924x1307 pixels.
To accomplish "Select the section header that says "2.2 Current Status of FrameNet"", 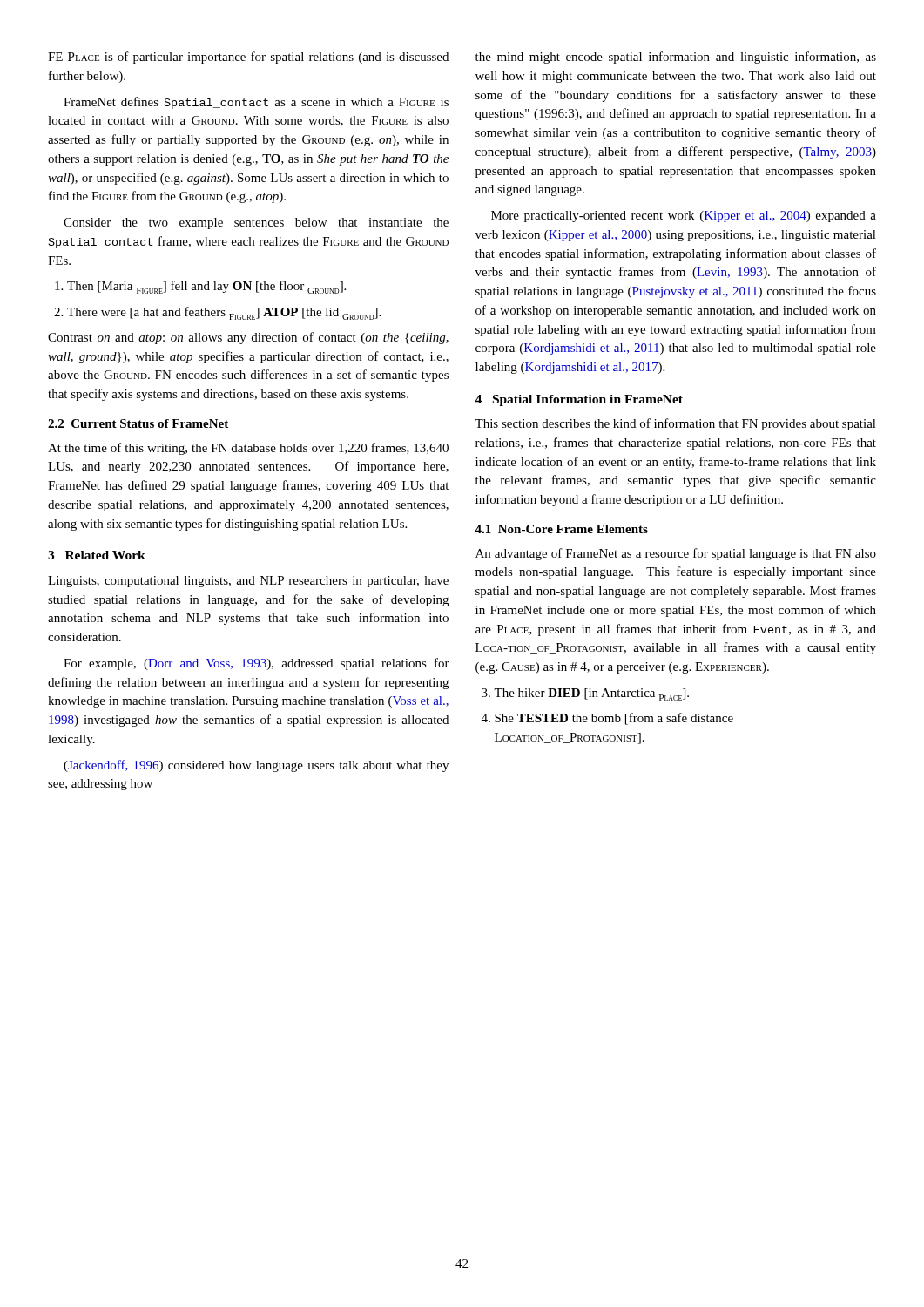I will [138, 423].
